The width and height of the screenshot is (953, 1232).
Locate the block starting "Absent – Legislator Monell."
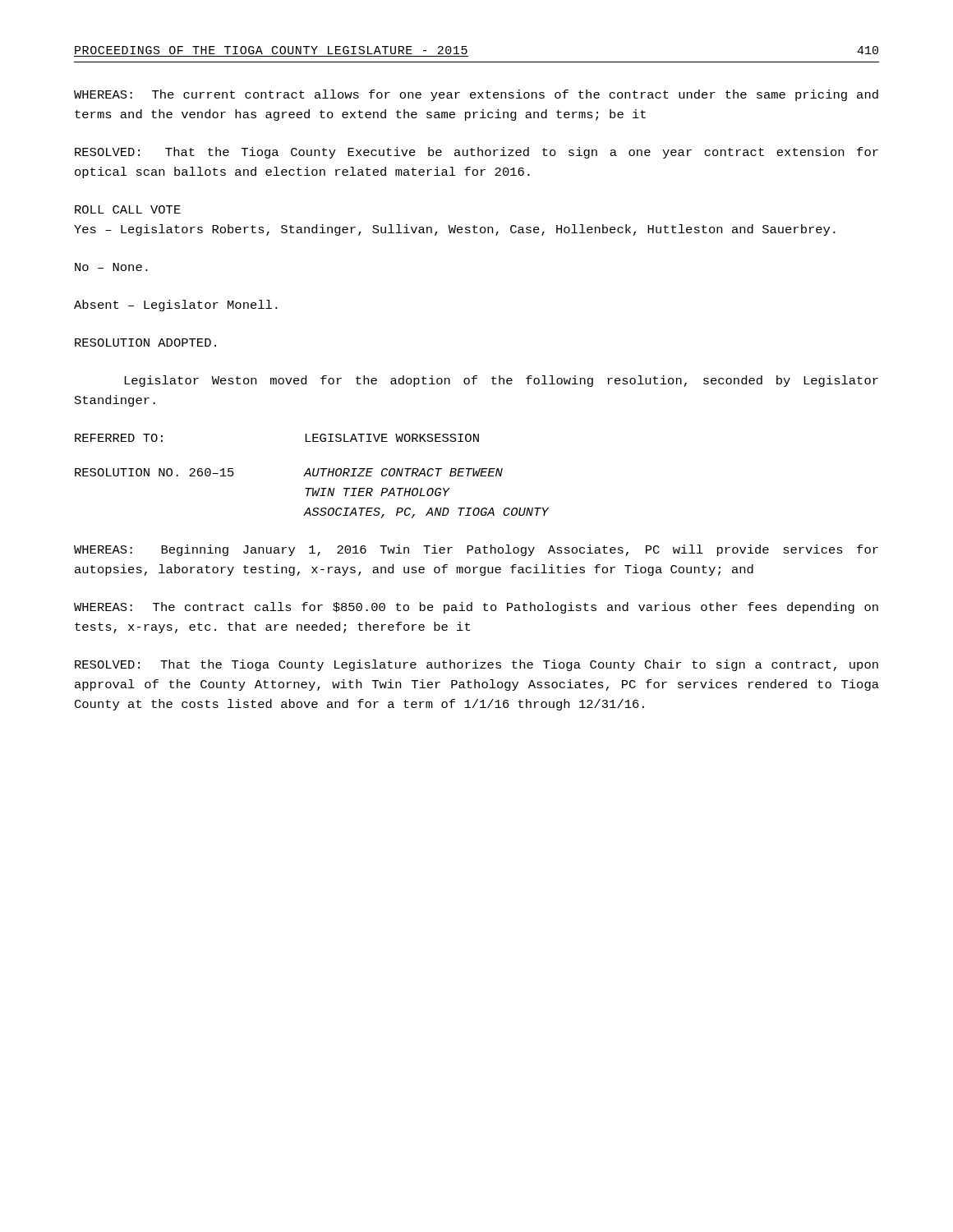coord(177,306)
